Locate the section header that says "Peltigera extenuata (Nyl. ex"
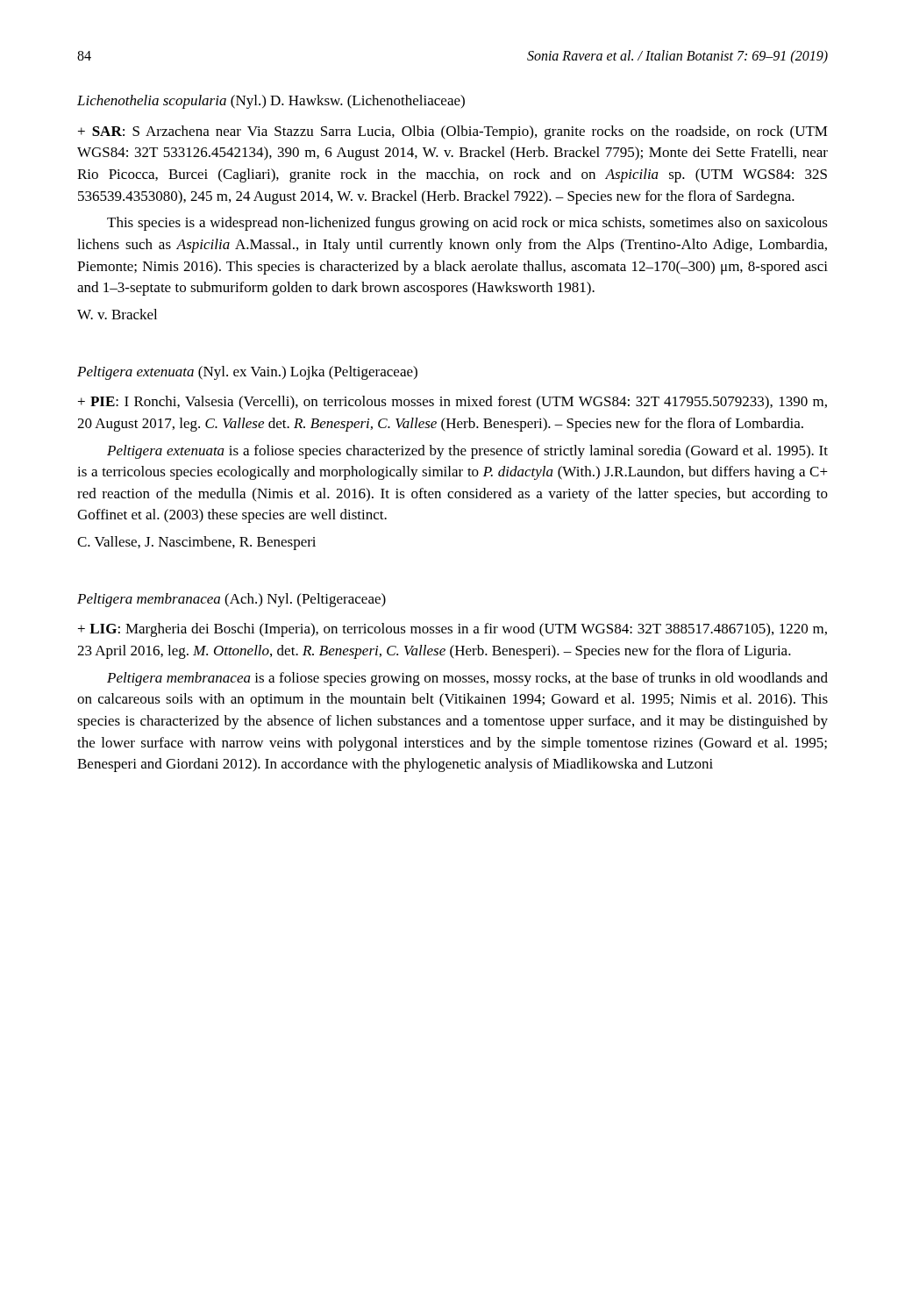 point(248,371)
